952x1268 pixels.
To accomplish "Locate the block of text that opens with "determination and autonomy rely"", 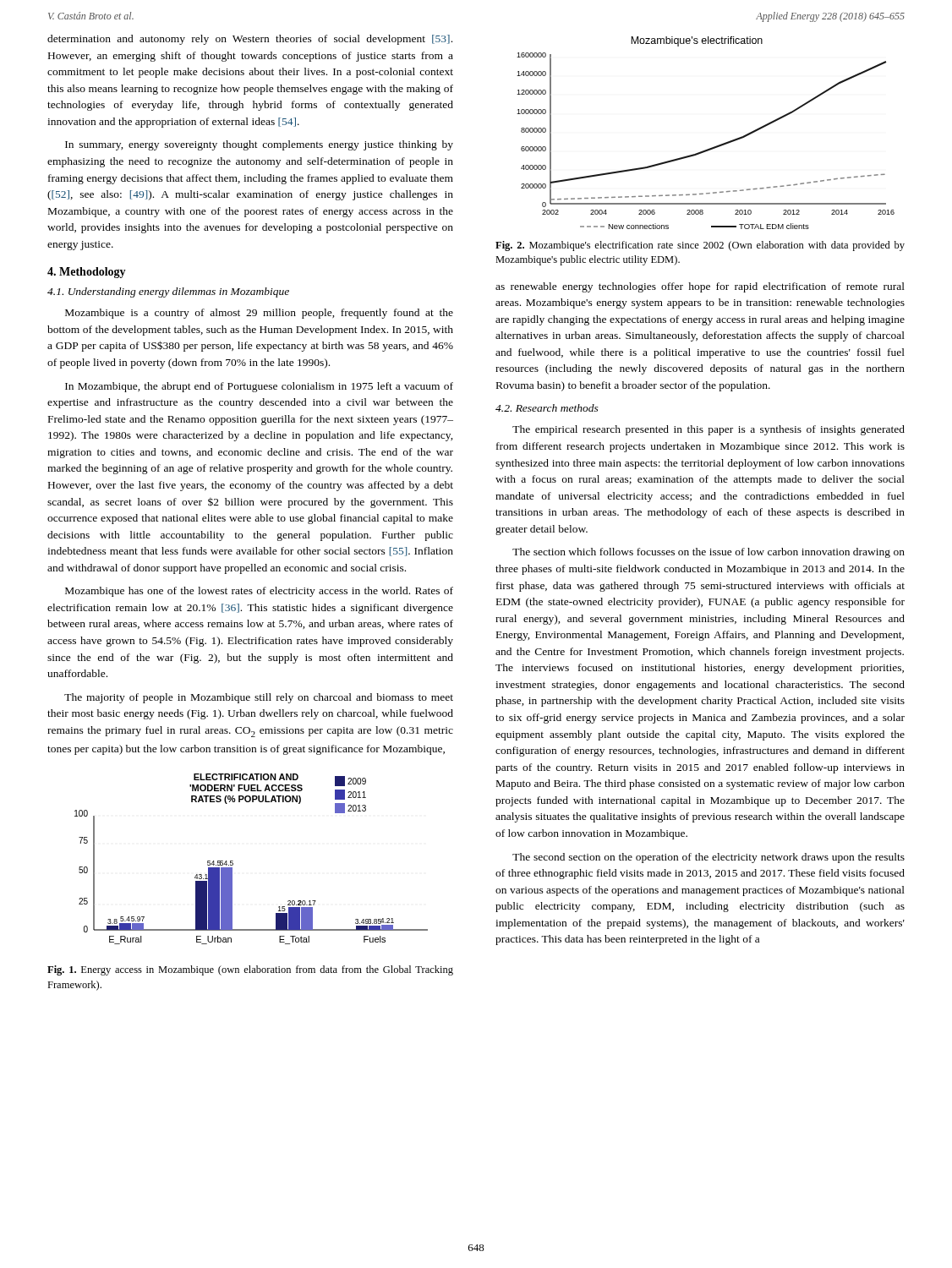I will [250, 80].
